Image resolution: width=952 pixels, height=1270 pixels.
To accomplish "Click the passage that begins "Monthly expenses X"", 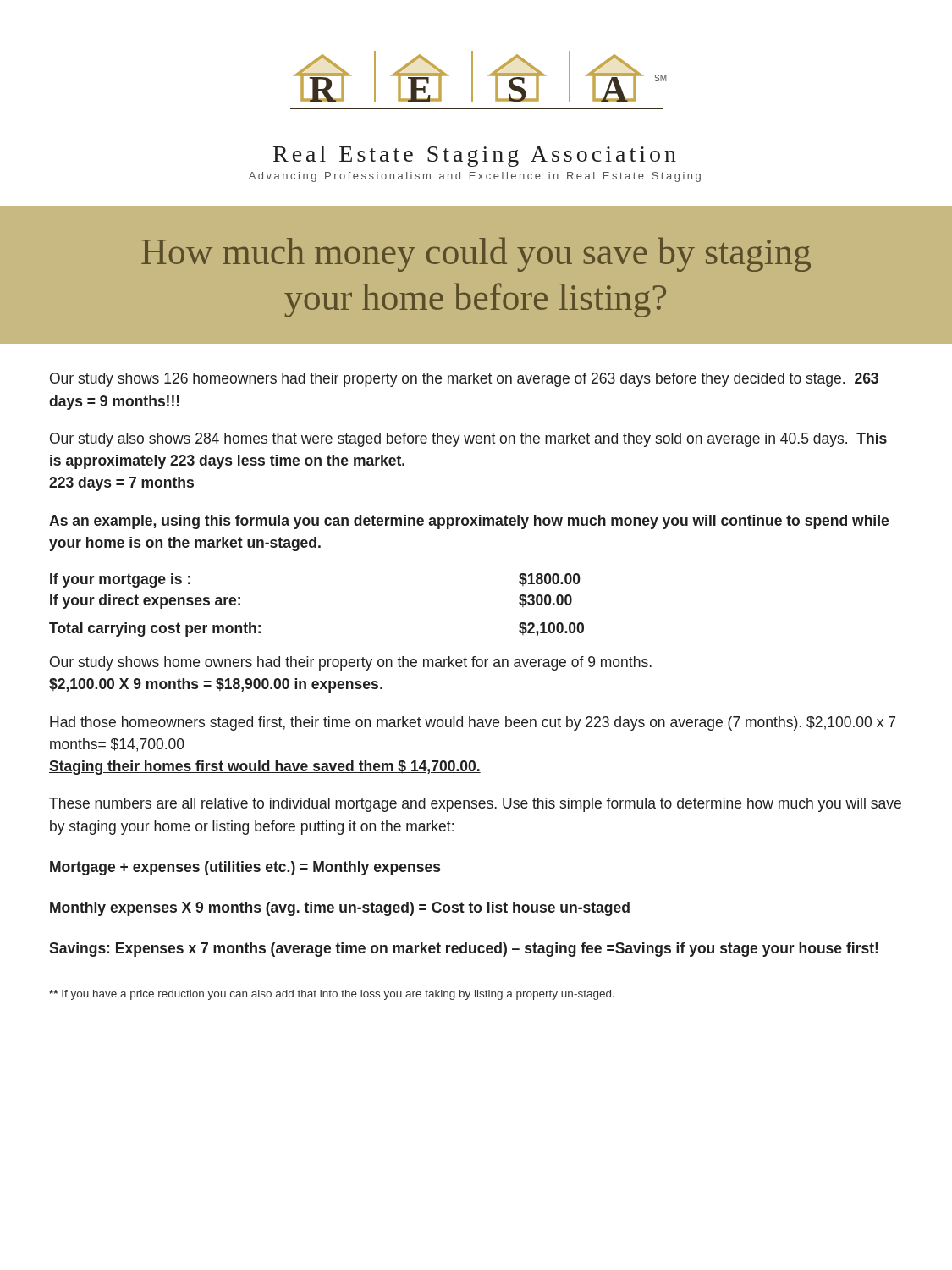I will 340,908.
